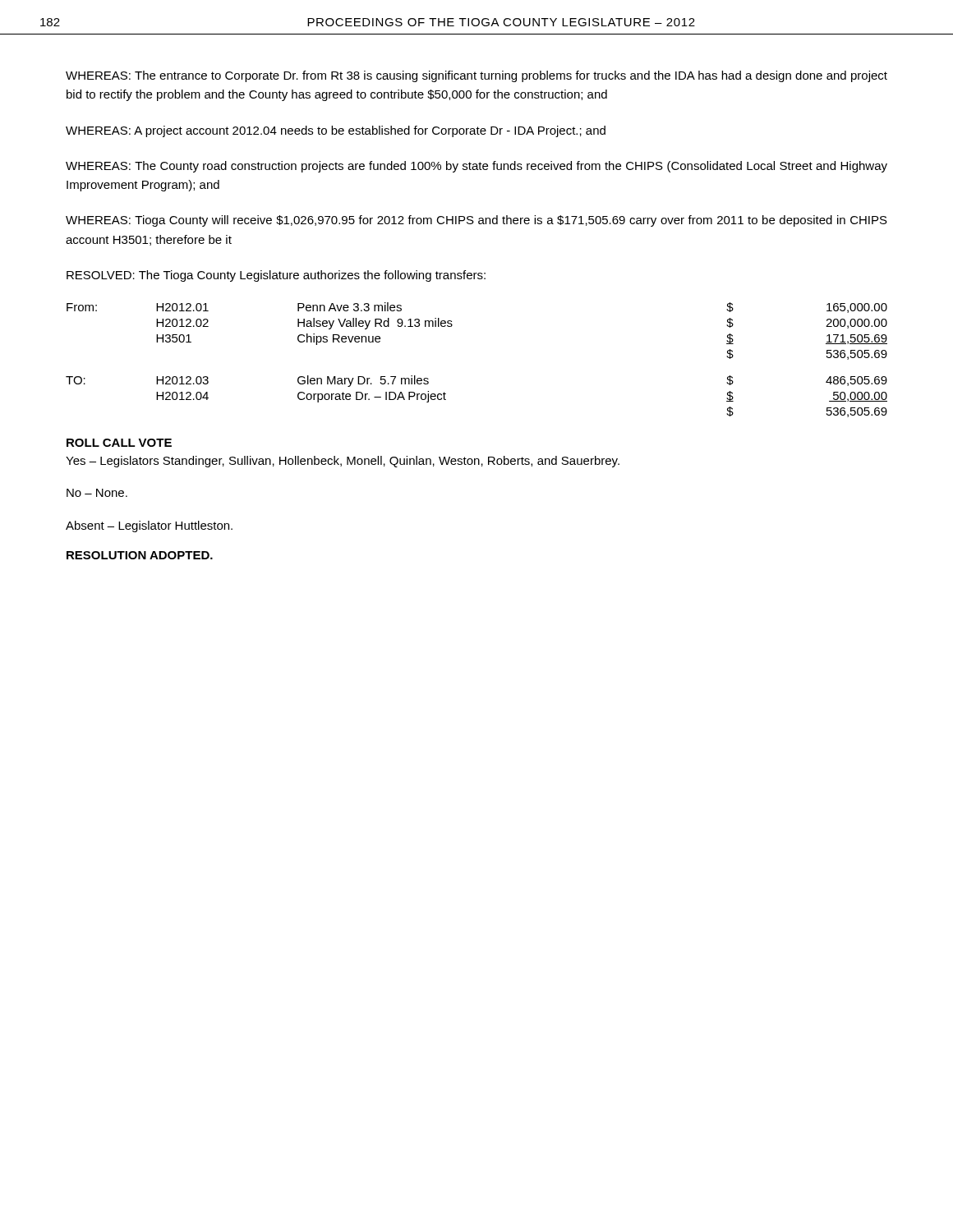Click the table
This screenshot has height=1232, width=953.
tap(476, 359)
